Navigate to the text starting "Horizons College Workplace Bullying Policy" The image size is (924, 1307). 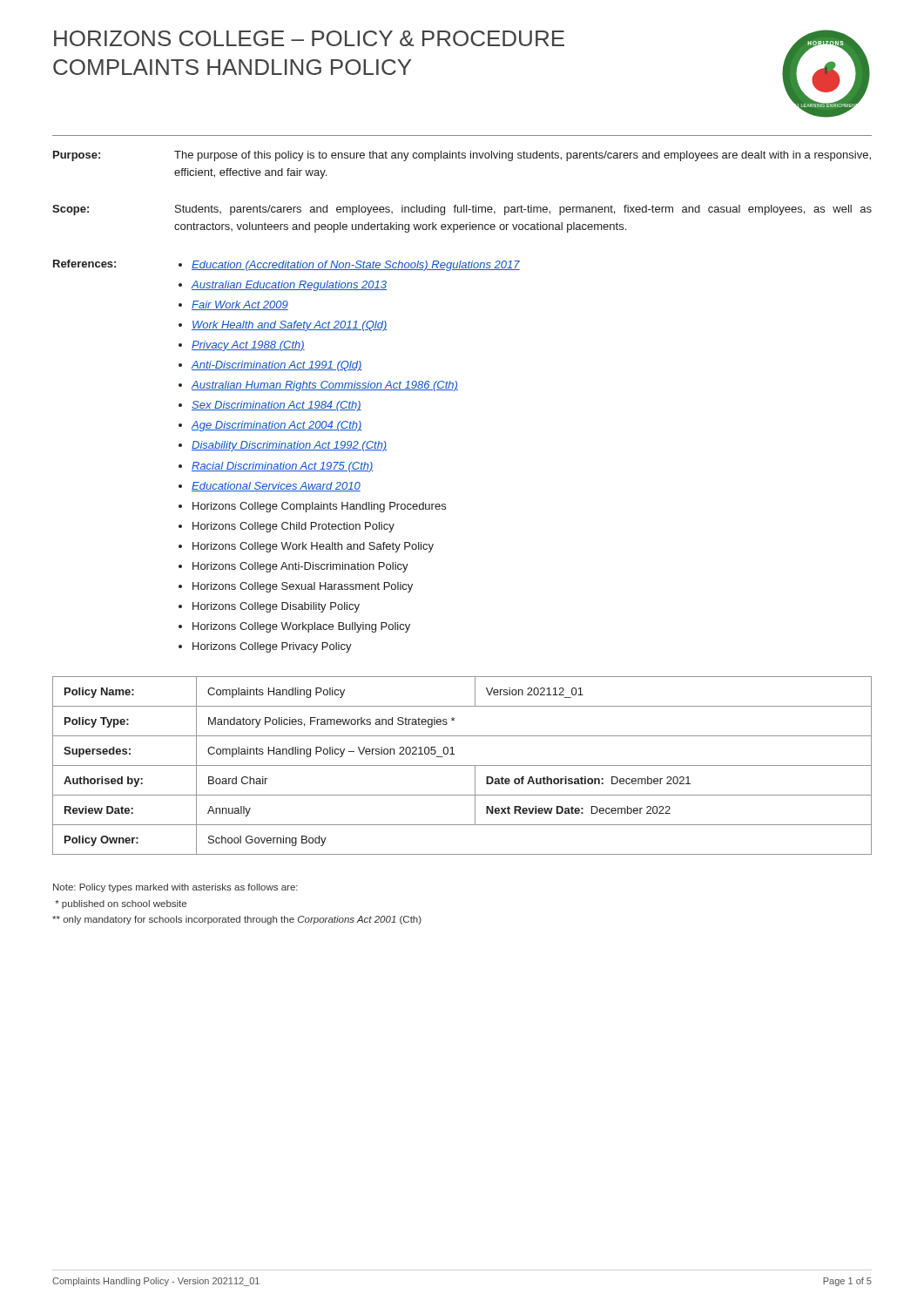[x=301, y=626]
